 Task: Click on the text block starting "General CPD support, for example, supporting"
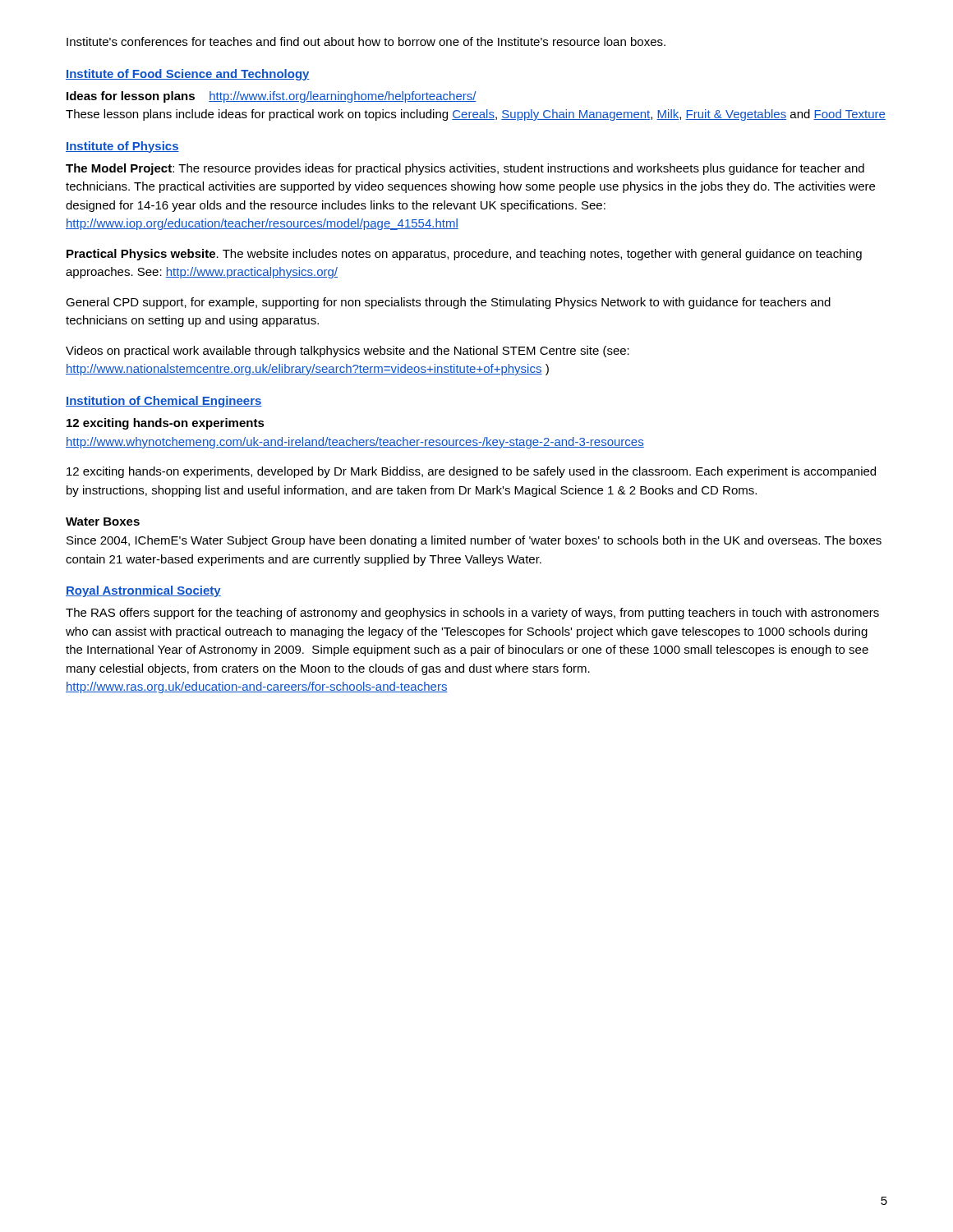click(x=448, y=311)
